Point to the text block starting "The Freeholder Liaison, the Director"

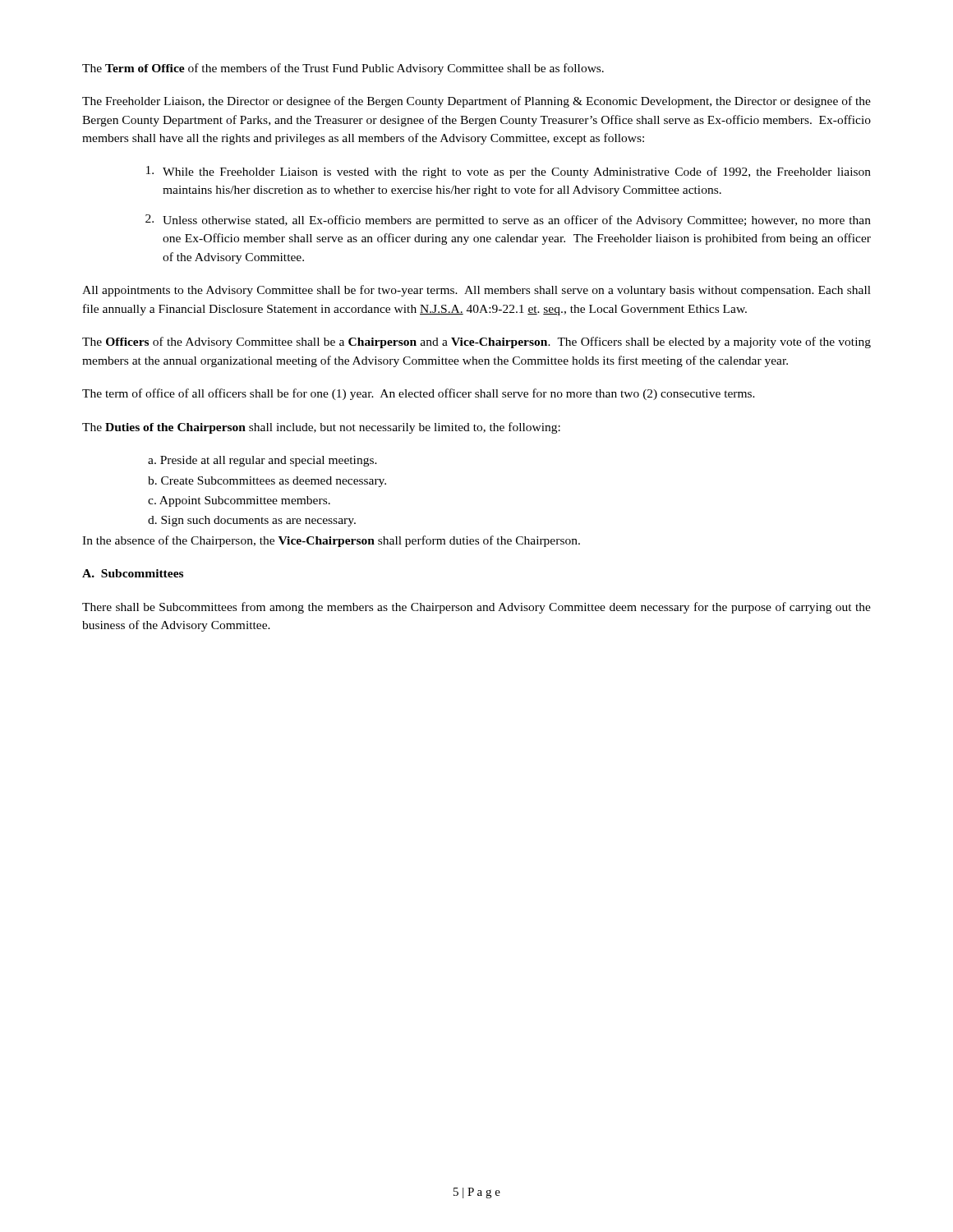476,119
